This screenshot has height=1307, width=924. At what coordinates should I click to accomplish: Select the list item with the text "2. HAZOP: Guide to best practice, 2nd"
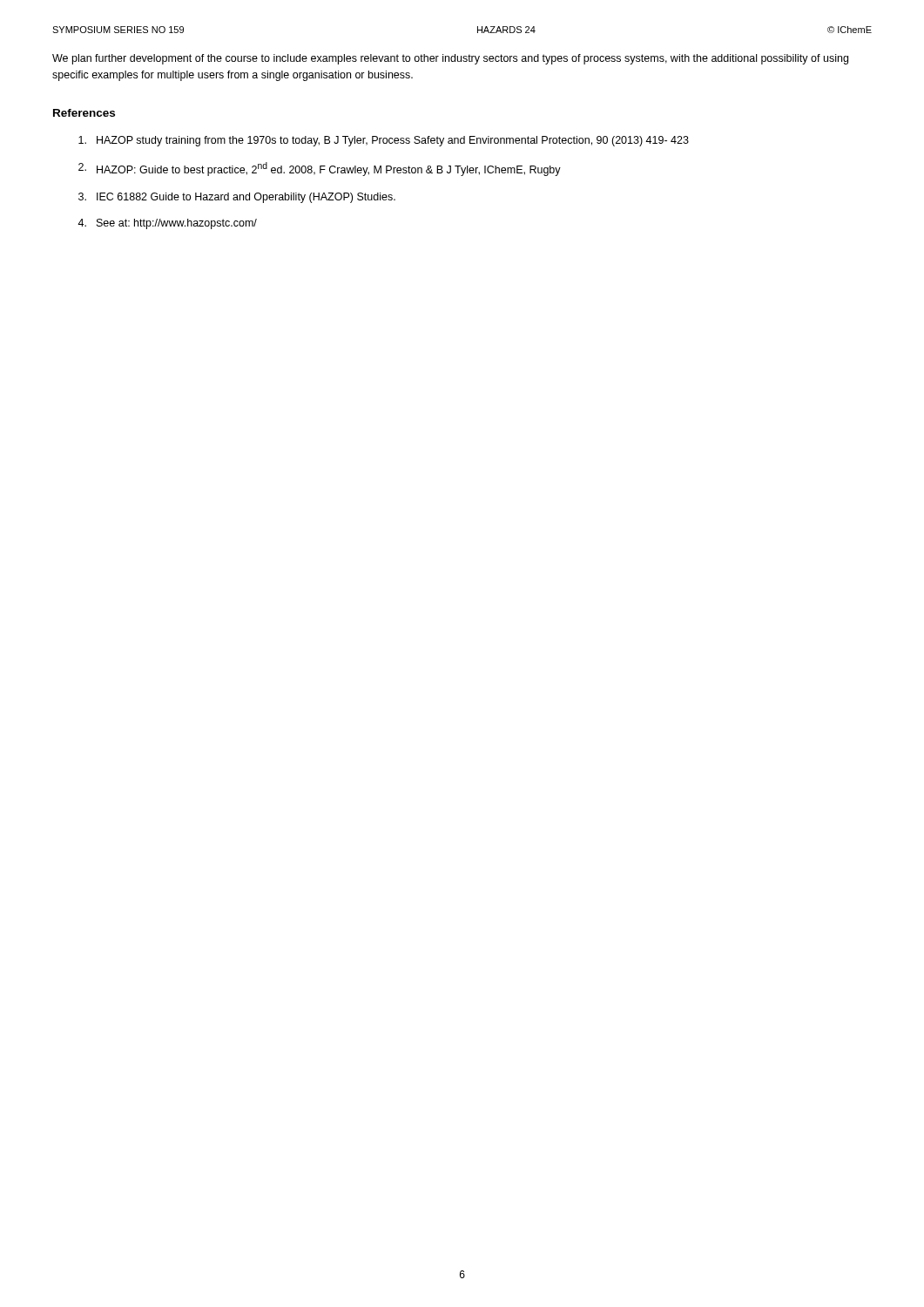(462, 169)
